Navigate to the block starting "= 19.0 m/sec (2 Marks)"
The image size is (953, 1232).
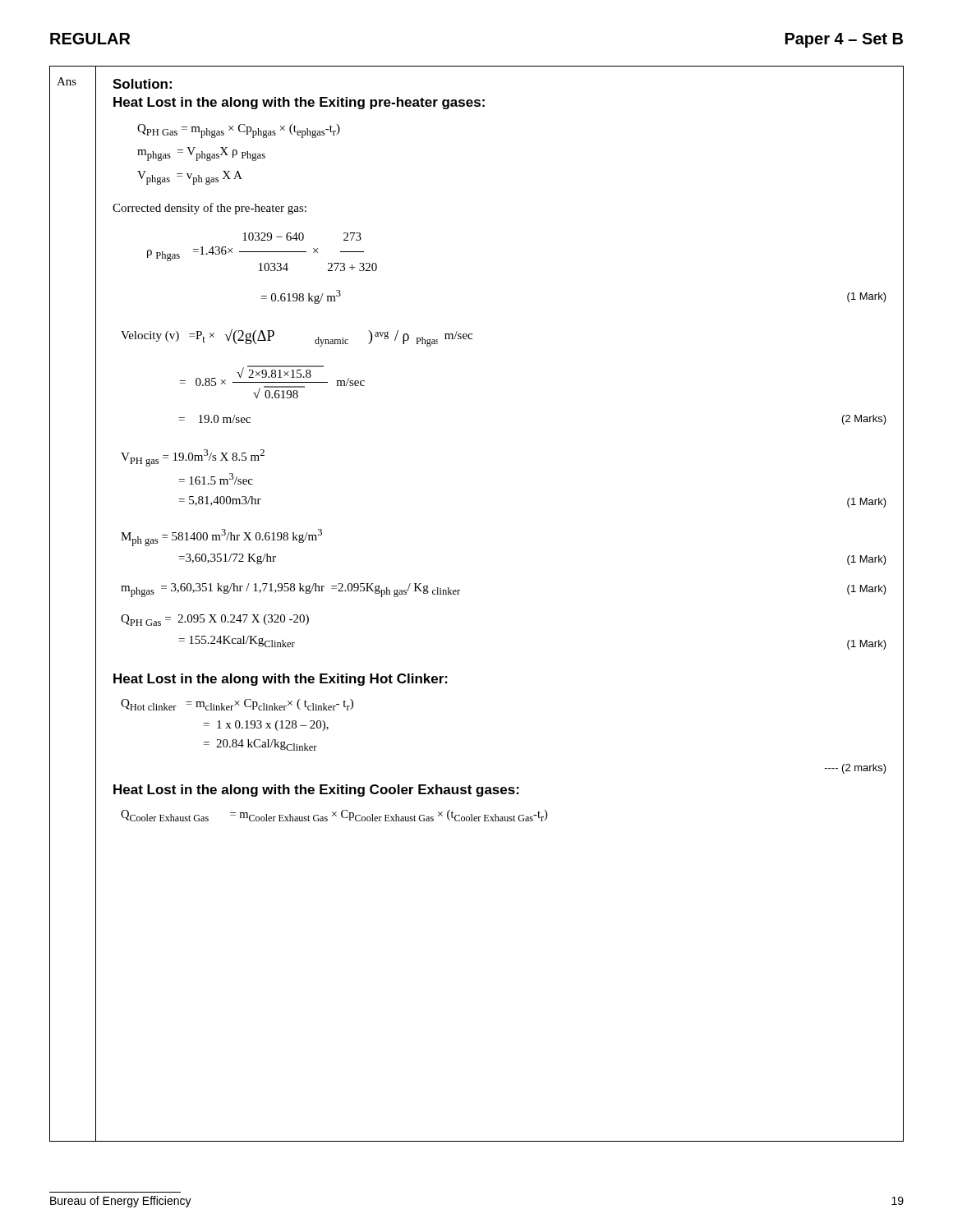coord(230,419)
